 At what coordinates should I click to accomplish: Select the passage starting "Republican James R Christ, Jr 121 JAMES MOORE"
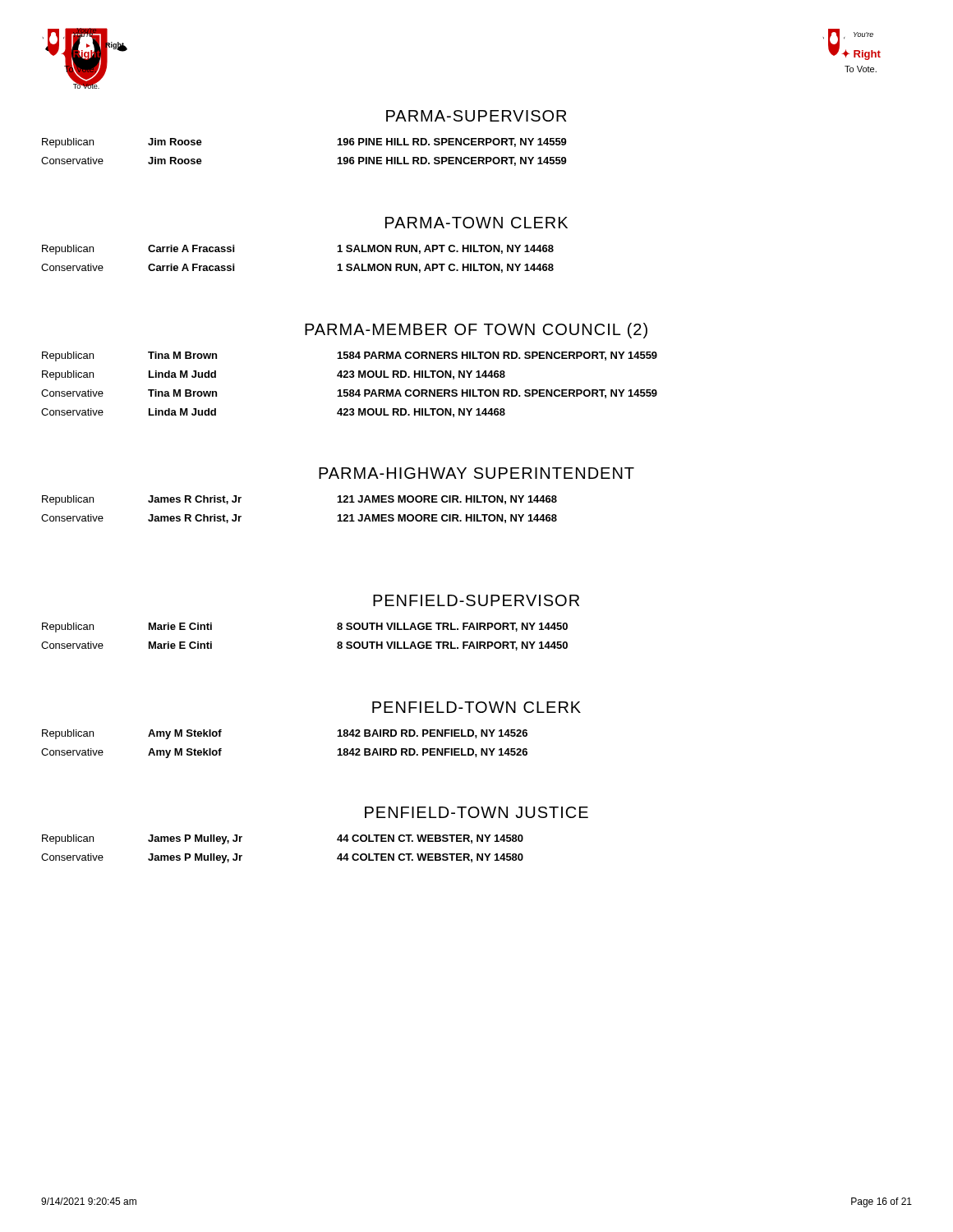coord(476,499)
